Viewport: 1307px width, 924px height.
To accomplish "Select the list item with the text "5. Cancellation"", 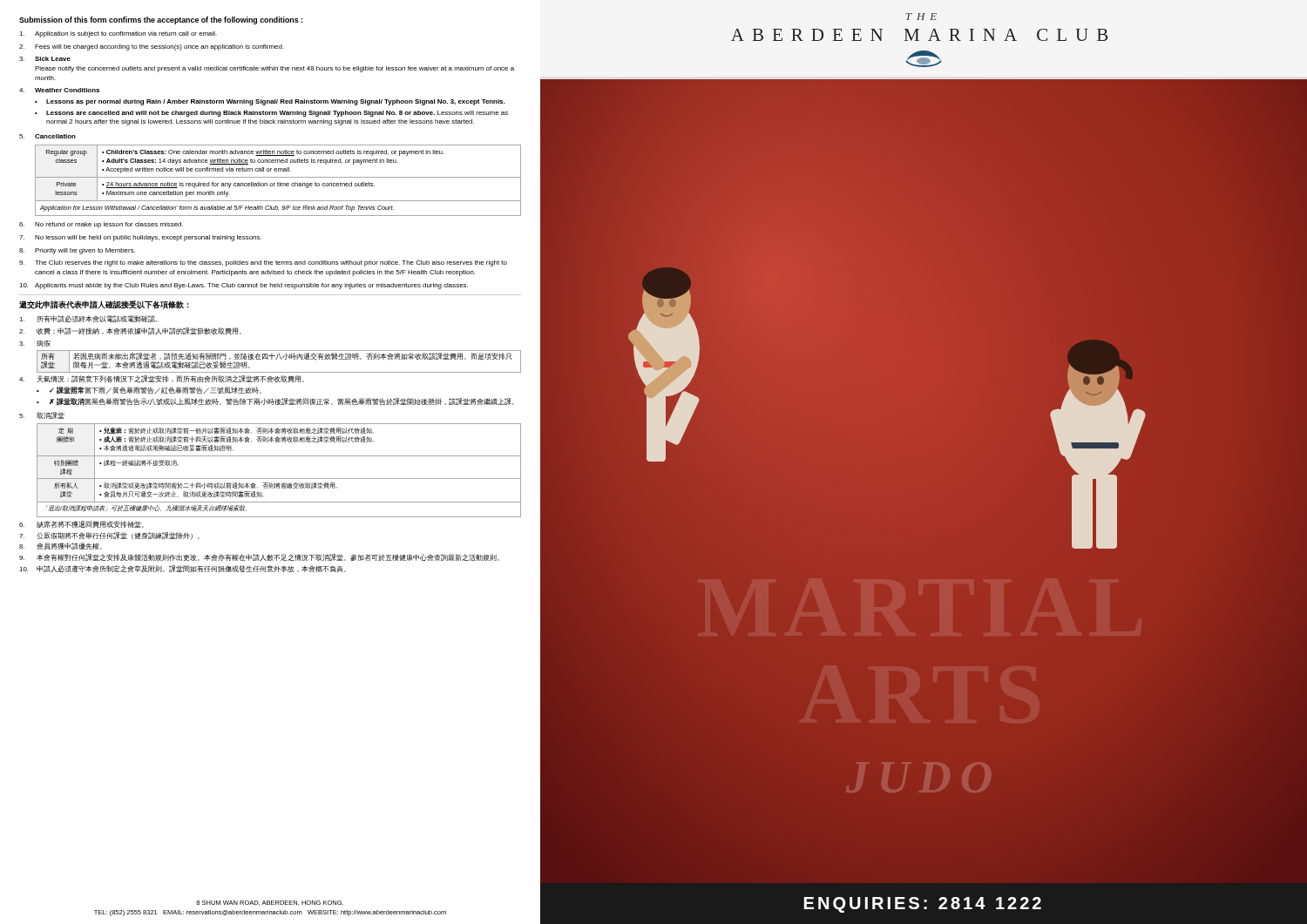I will click(47, 137).
